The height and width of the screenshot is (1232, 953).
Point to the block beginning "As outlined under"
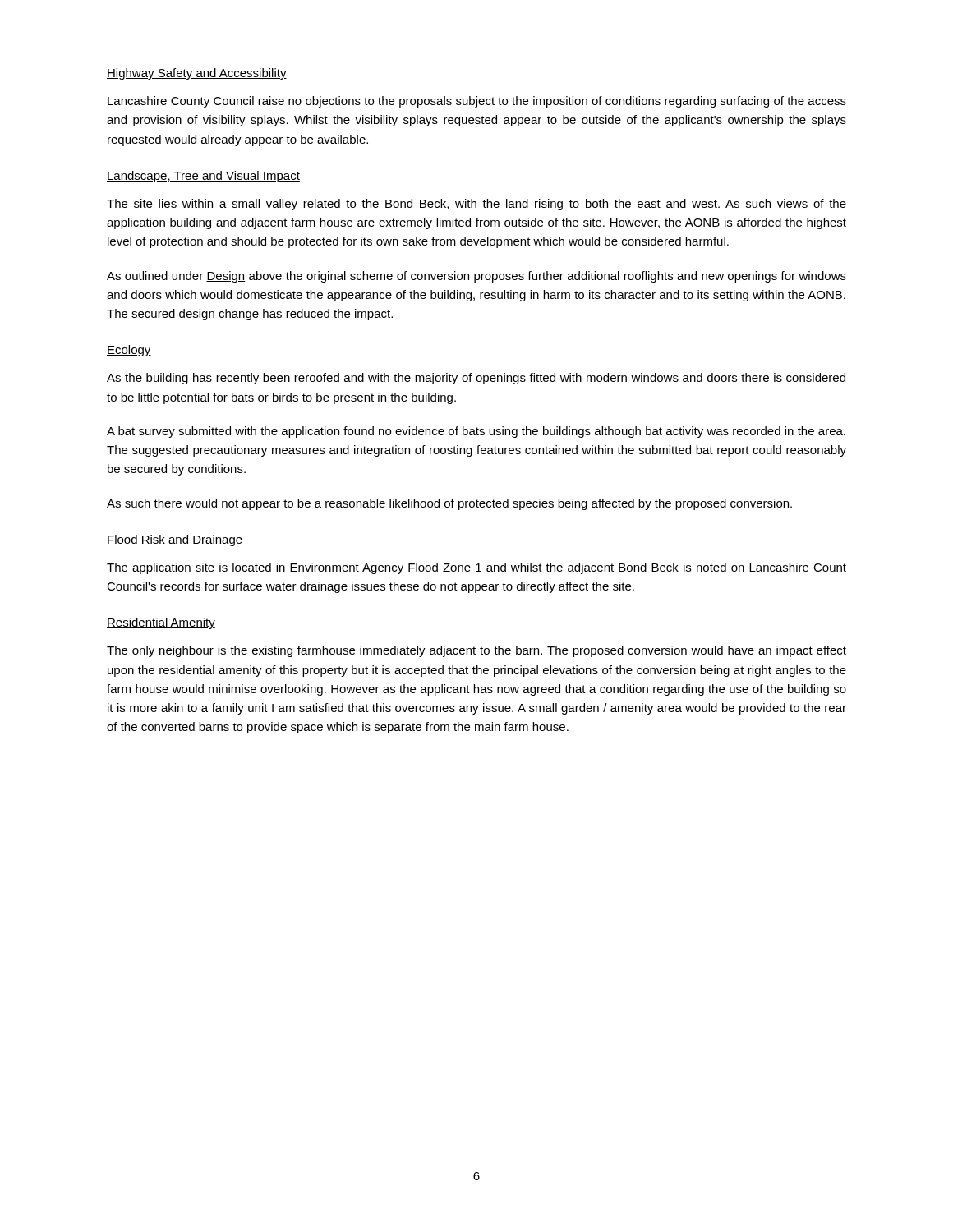[476, 294]
